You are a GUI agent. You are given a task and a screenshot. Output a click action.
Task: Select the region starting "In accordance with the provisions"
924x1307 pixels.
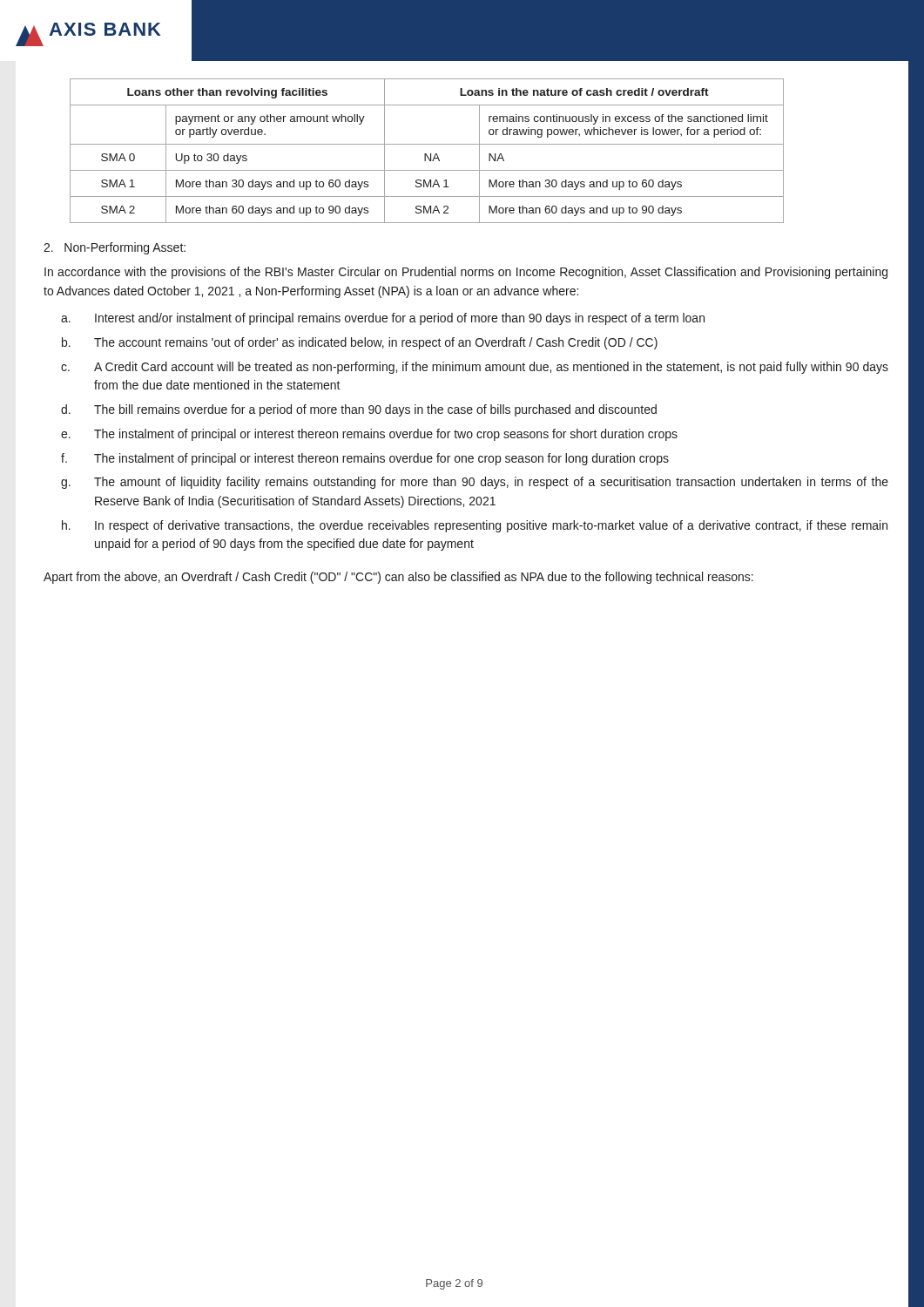pos(466,281)
